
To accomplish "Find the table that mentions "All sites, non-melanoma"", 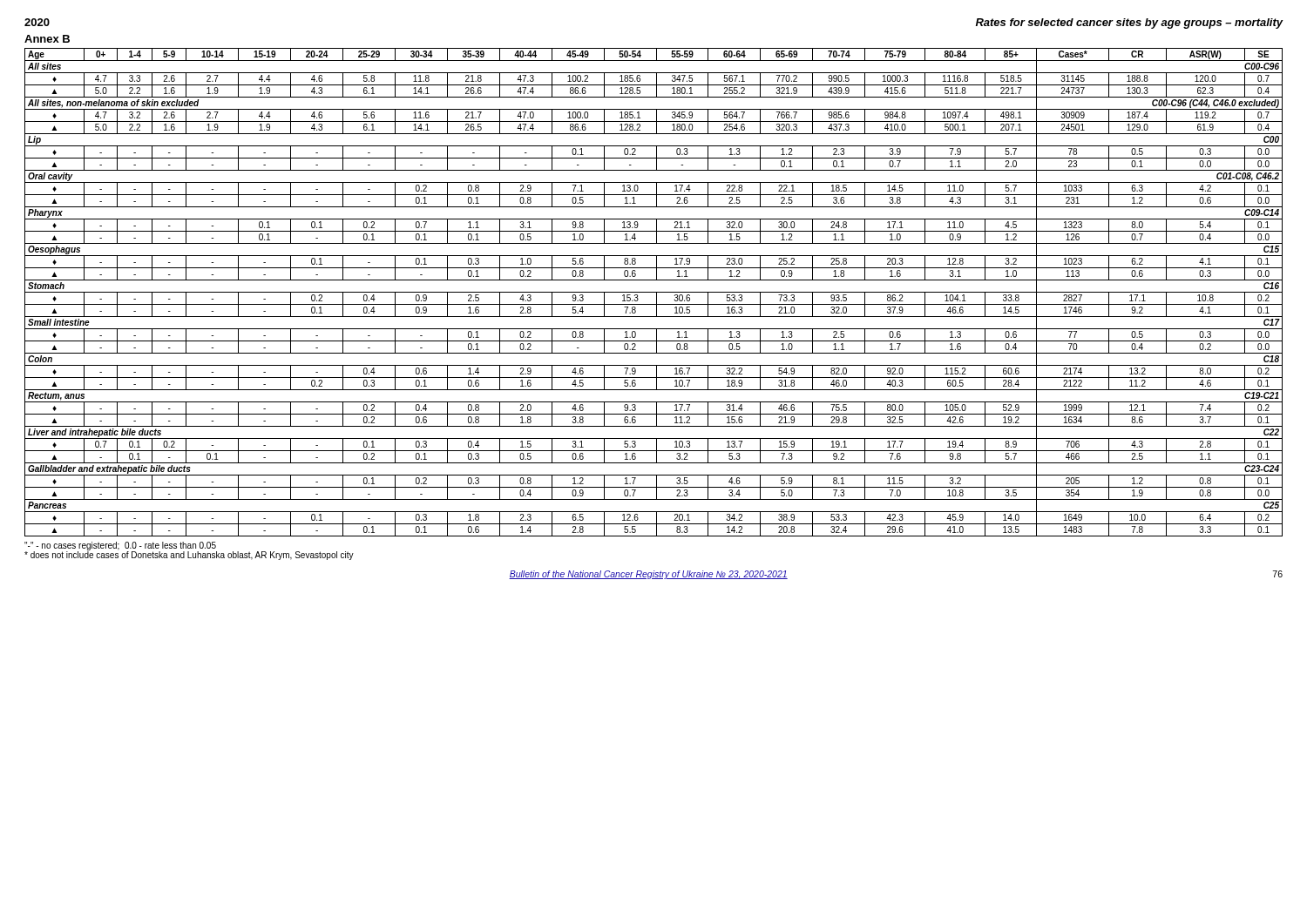I will point(654,292).
